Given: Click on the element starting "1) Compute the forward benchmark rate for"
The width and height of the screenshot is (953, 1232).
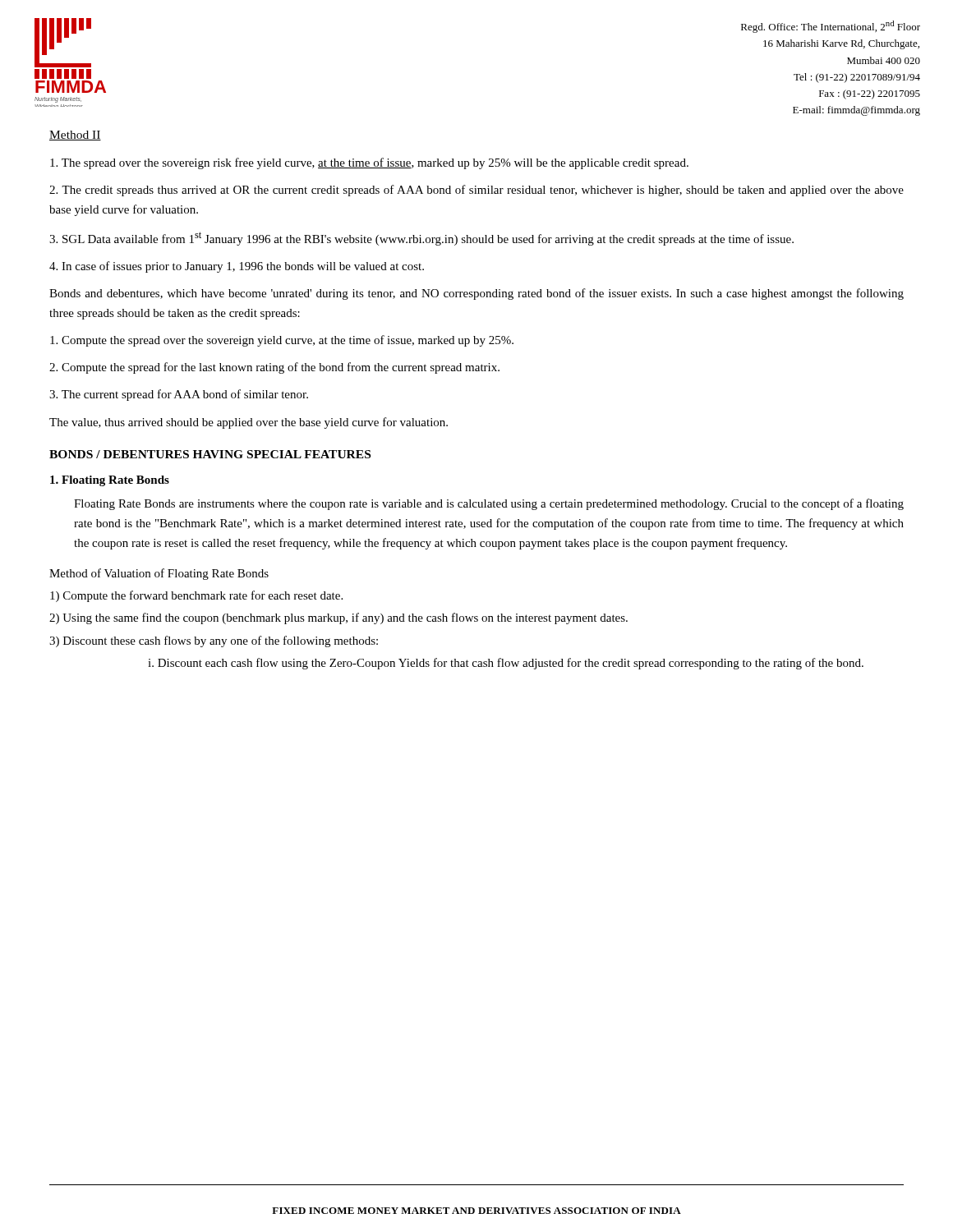Looking at the screenshot, I should pyautogui.click(x=196, y=595).
